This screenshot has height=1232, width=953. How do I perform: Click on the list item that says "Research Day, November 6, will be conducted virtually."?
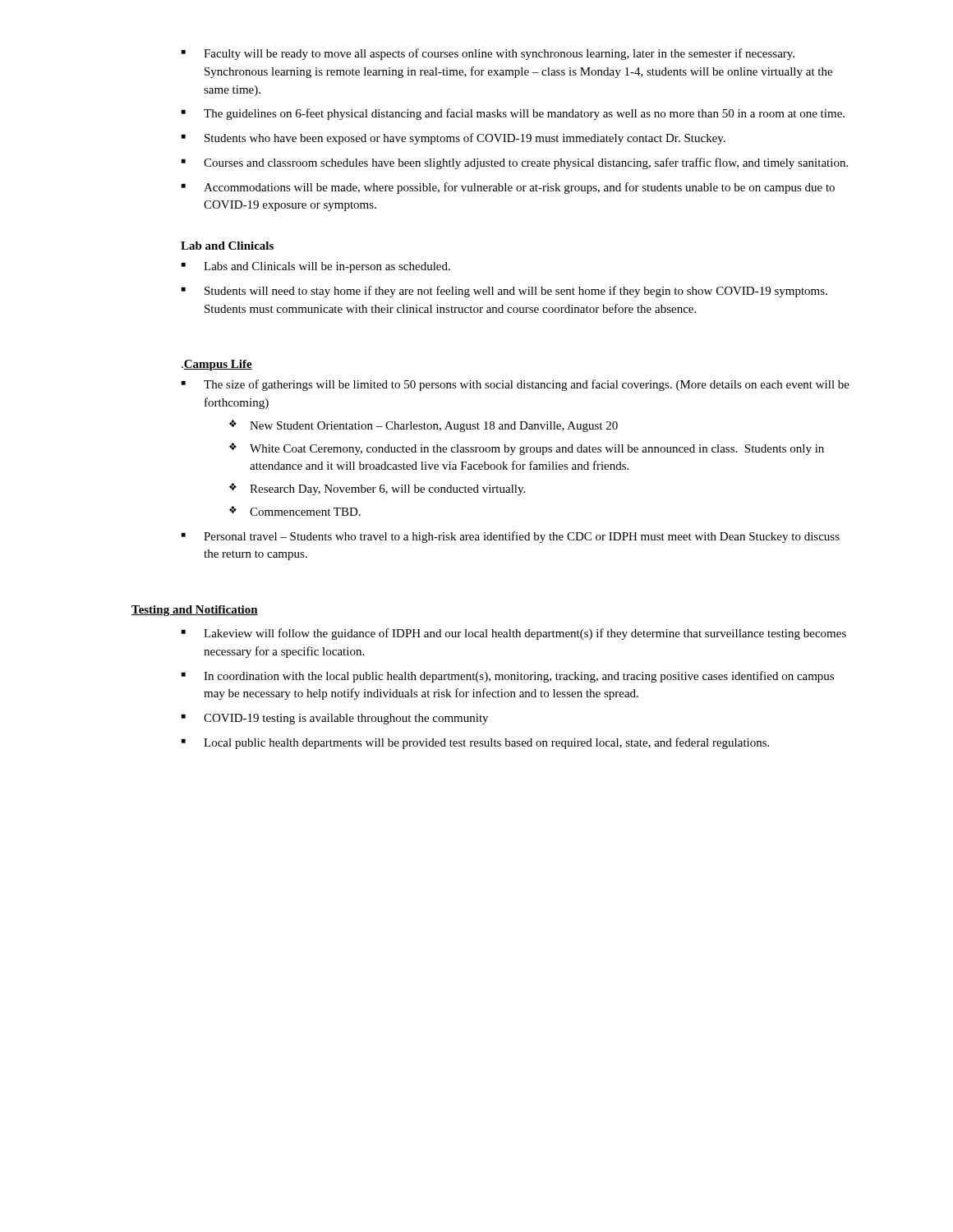click(x=388, y=489)
